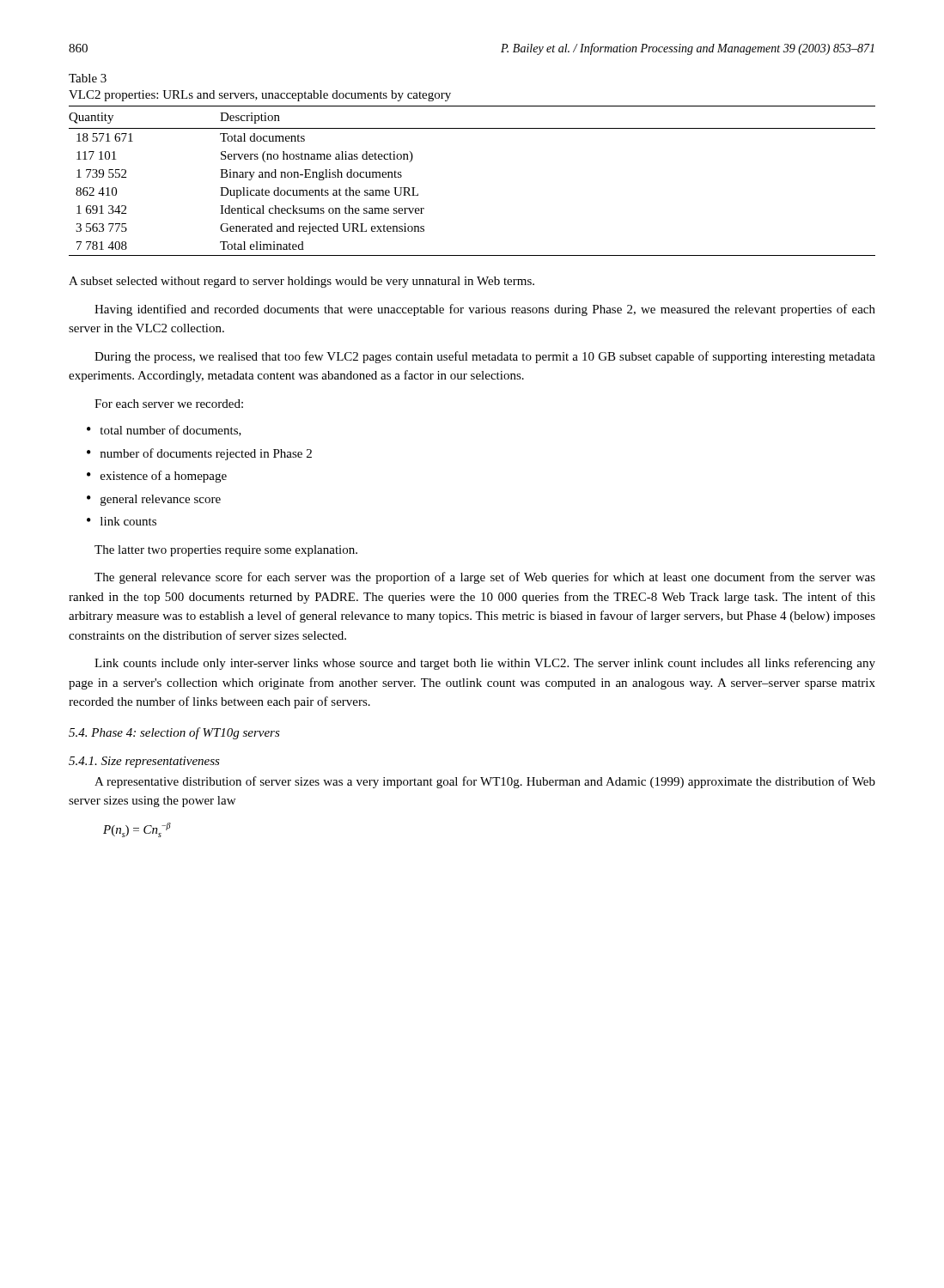Find the block on this page that starts "•existence of a"
The image size is (944, 1288).
coord(156,475)
